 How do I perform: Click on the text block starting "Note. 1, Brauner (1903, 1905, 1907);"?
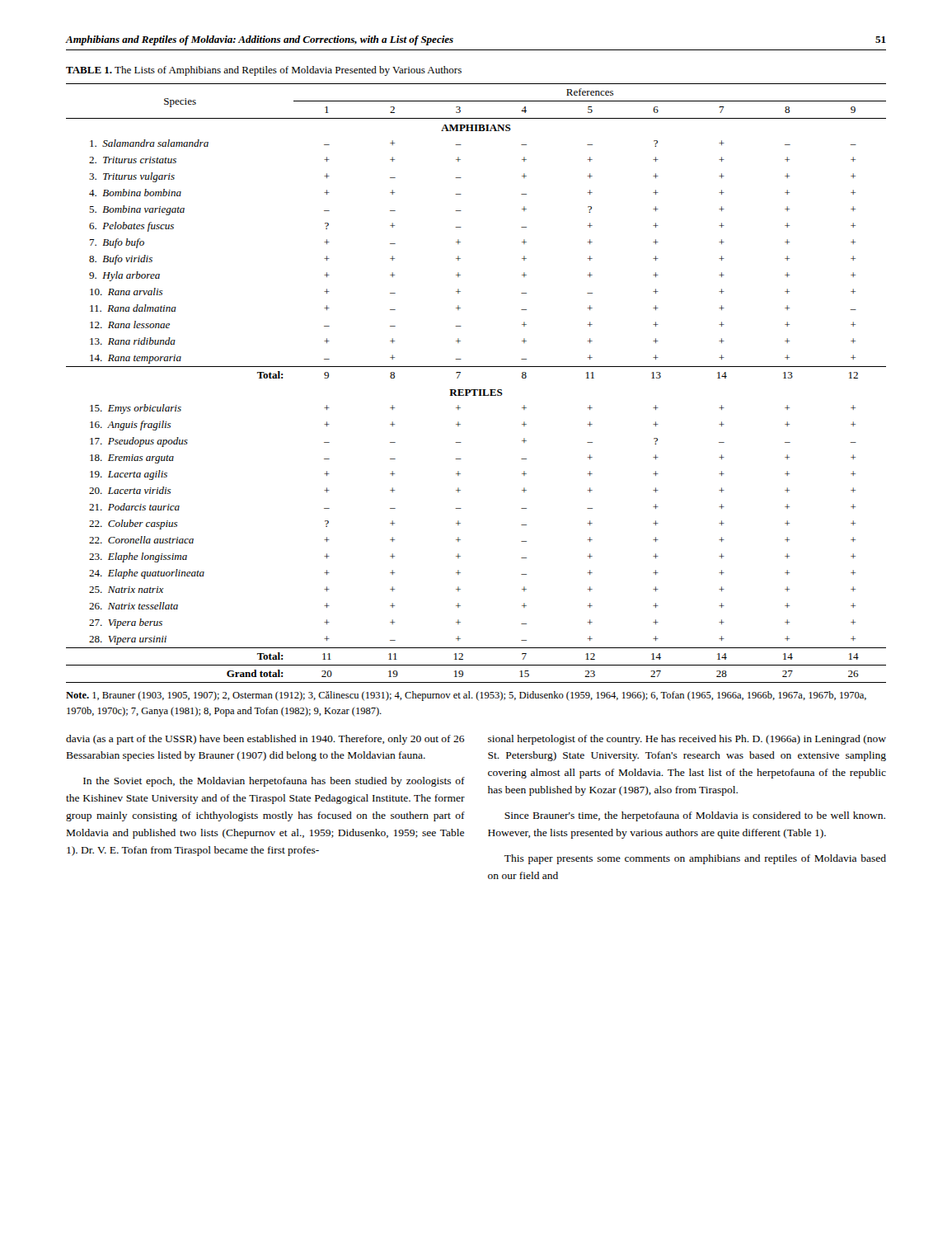click(466, 703)
